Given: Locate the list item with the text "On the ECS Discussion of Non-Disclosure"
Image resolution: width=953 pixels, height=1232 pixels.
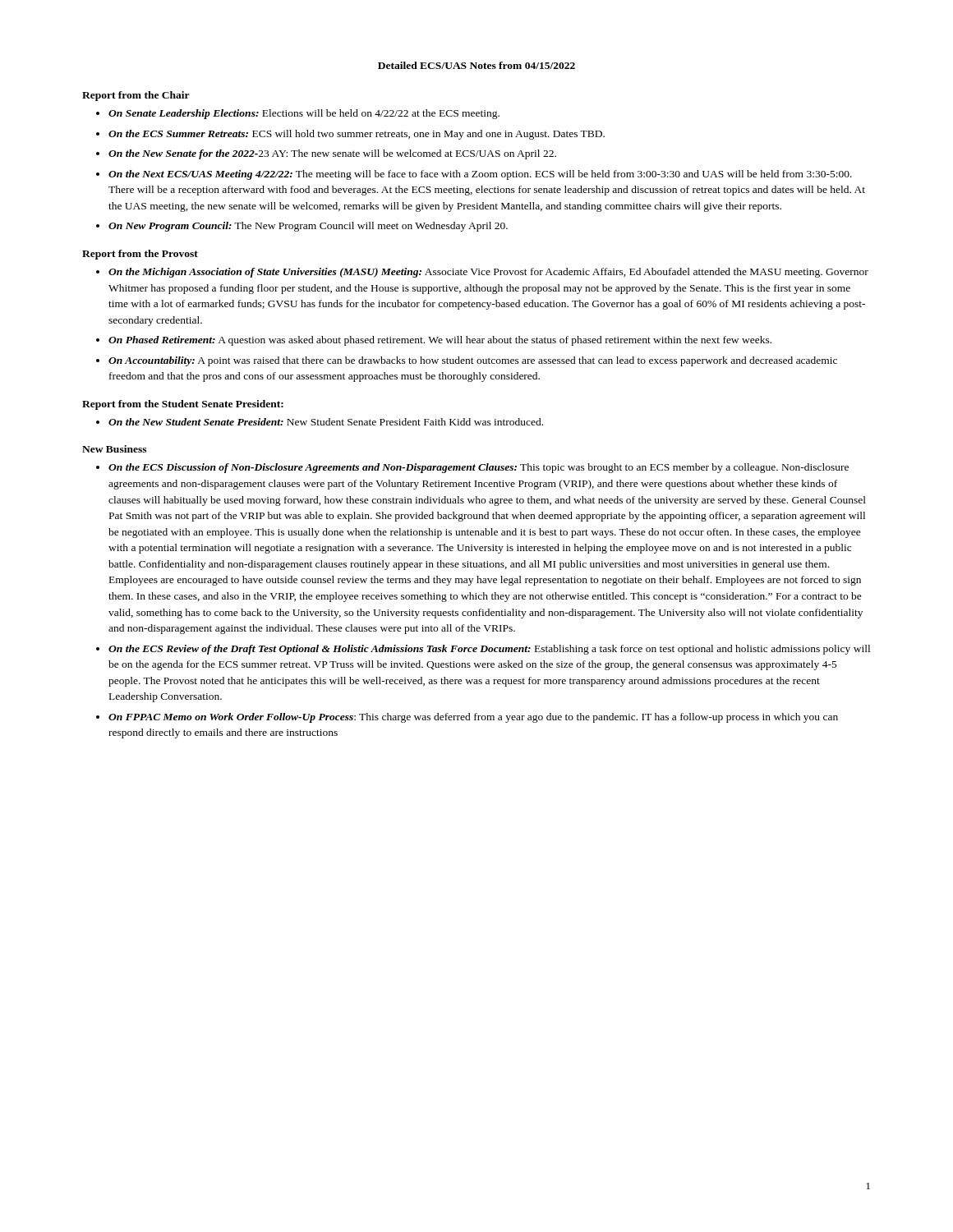Looking at the screenshot, I should pos(487,548).
